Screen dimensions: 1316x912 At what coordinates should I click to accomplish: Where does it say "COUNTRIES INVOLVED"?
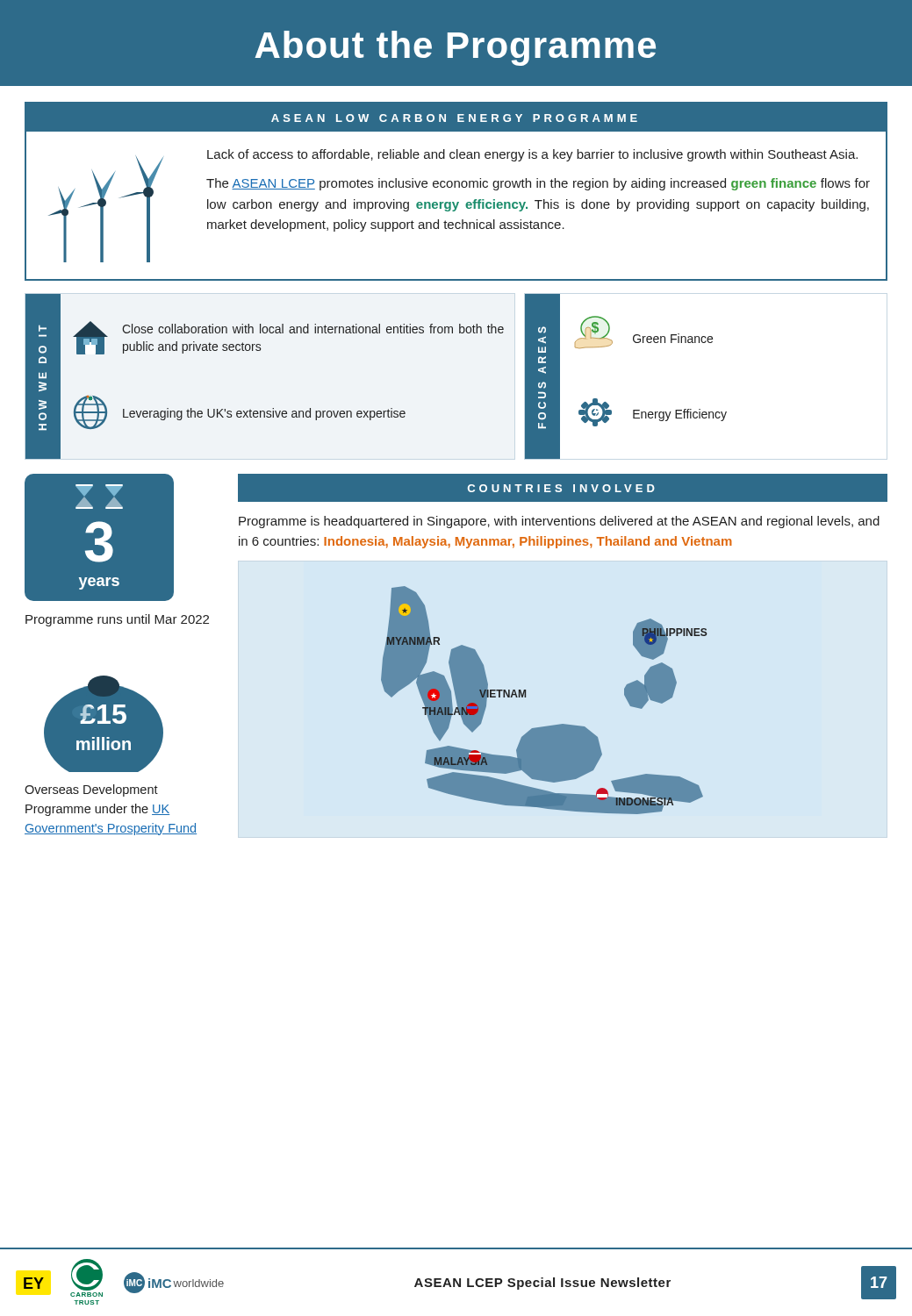(x=563, y=488)
